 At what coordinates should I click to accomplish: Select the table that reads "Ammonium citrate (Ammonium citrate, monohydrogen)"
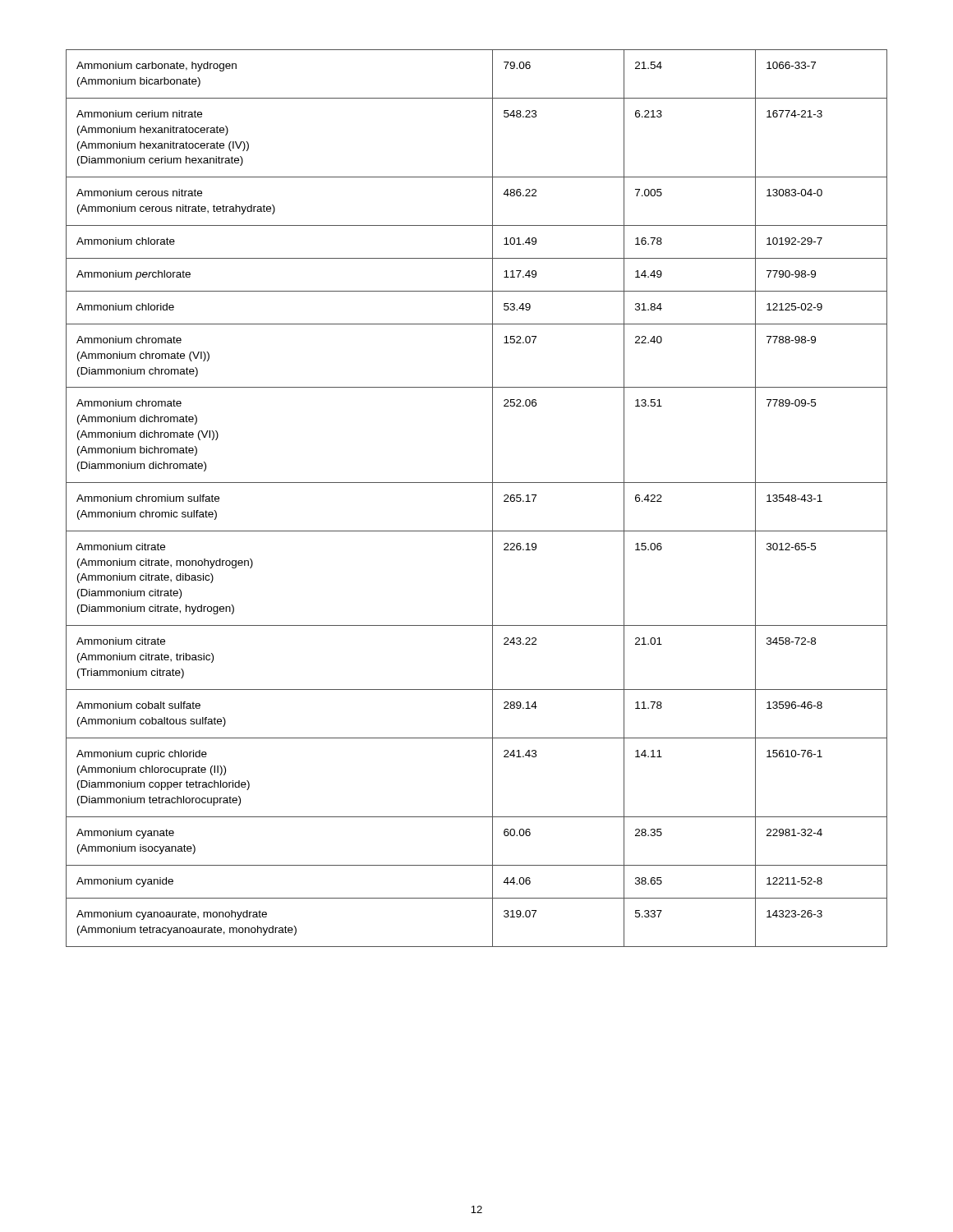(x=476, y=498)
